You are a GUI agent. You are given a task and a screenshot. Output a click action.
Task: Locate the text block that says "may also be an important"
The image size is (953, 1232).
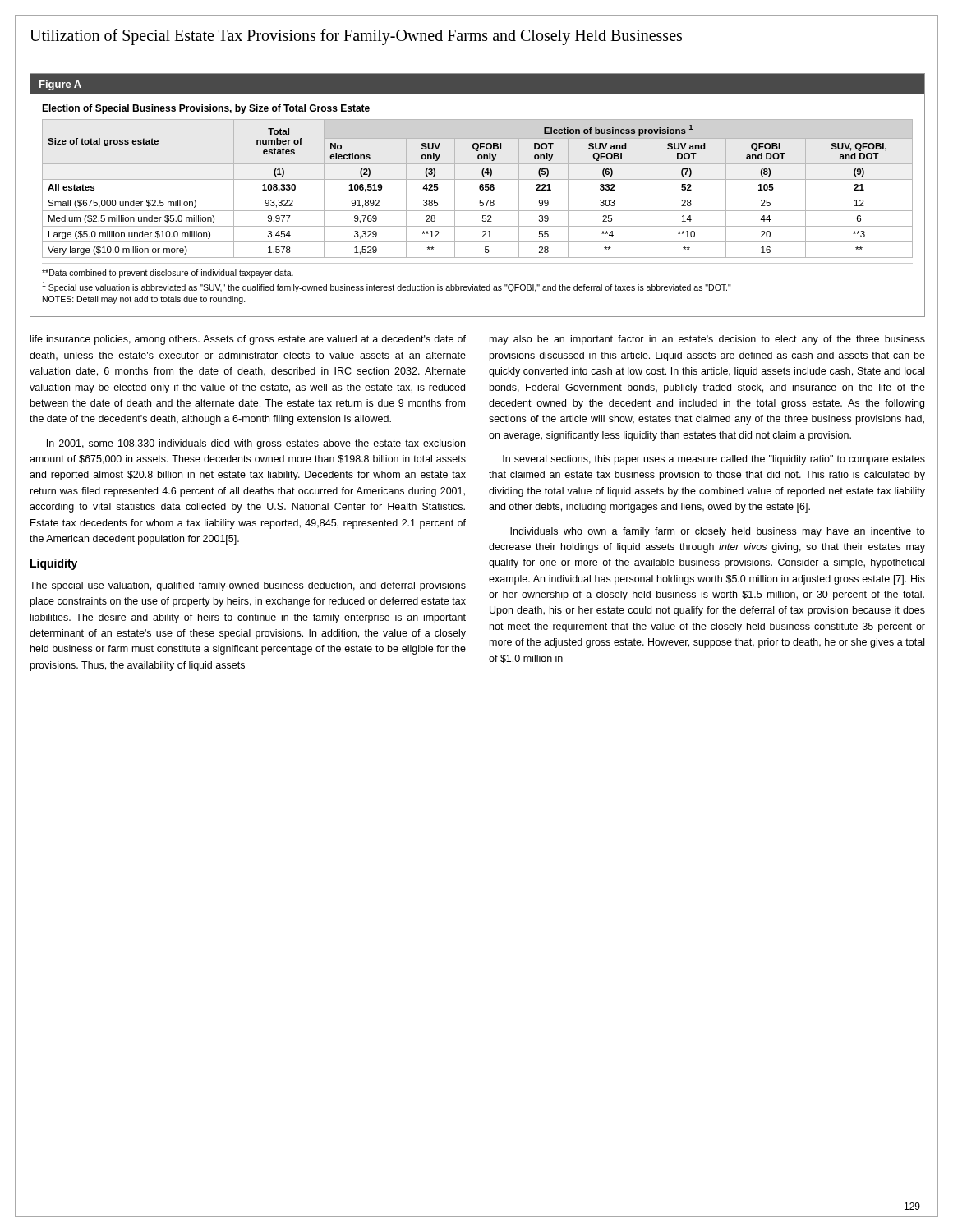tap(707, 500)
